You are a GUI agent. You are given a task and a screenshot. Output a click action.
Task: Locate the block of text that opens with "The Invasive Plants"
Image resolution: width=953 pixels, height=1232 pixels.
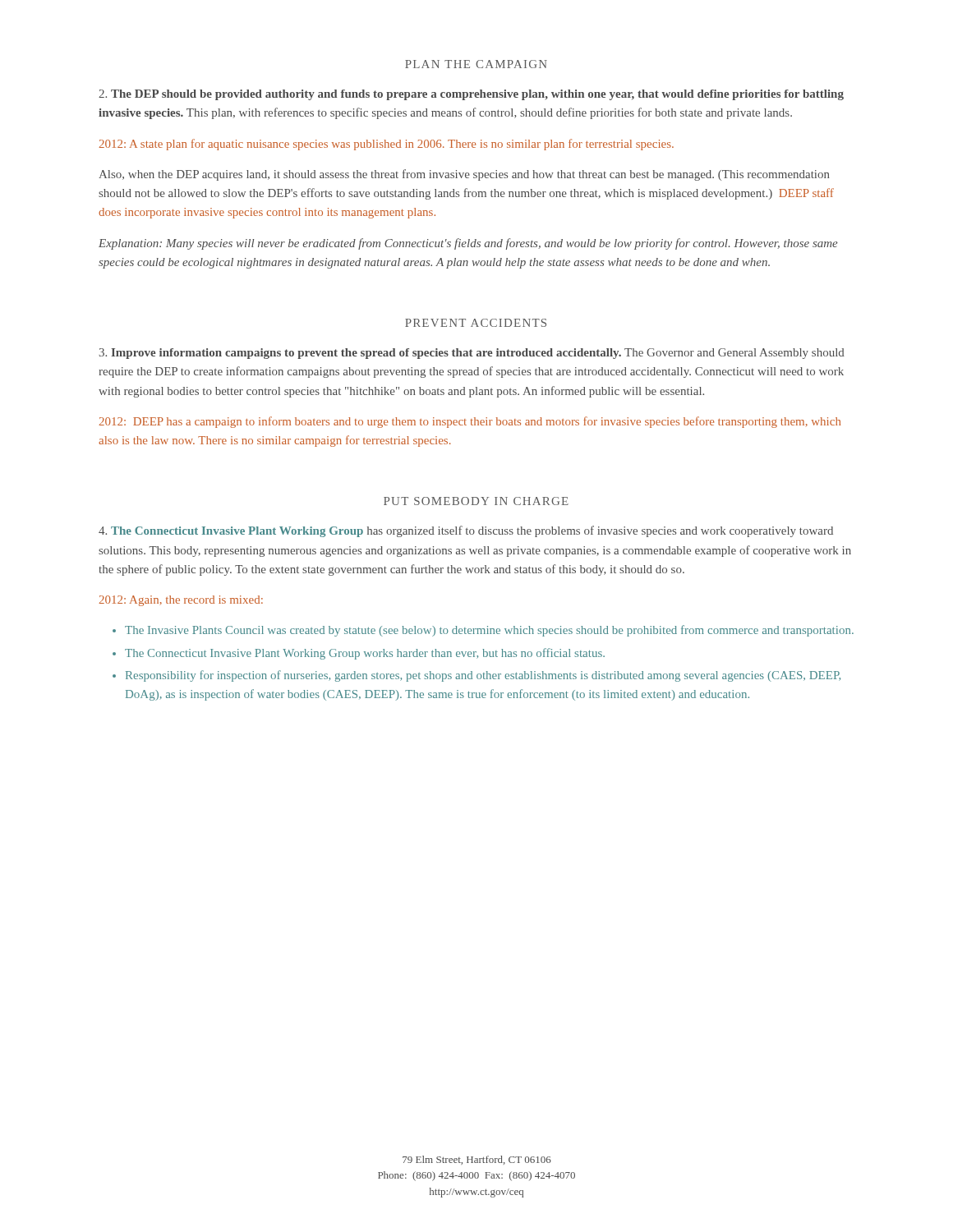[x=490, y=630]
